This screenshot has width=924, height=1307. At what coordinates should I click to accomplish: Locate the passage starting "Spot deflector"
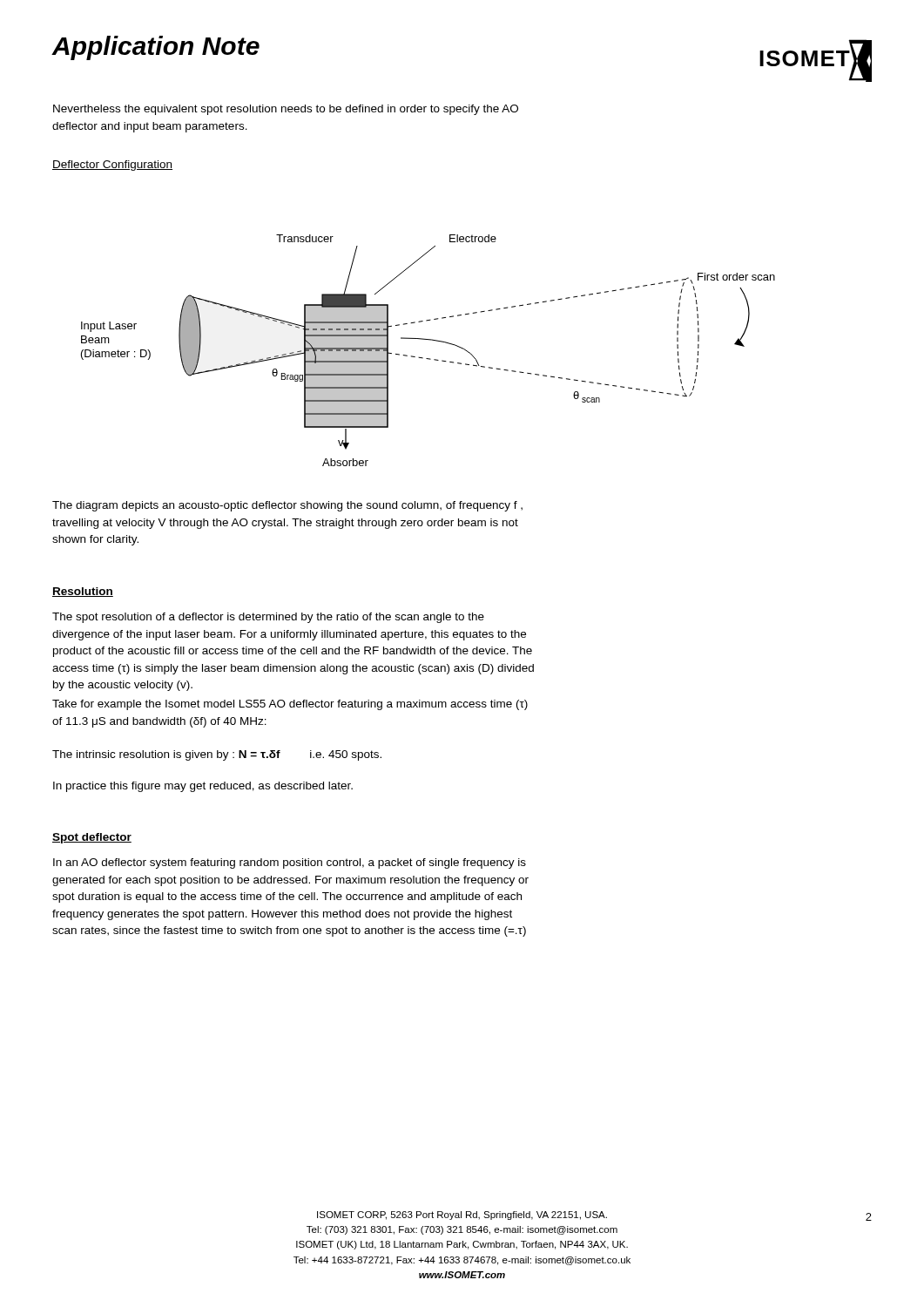point(92,837)
